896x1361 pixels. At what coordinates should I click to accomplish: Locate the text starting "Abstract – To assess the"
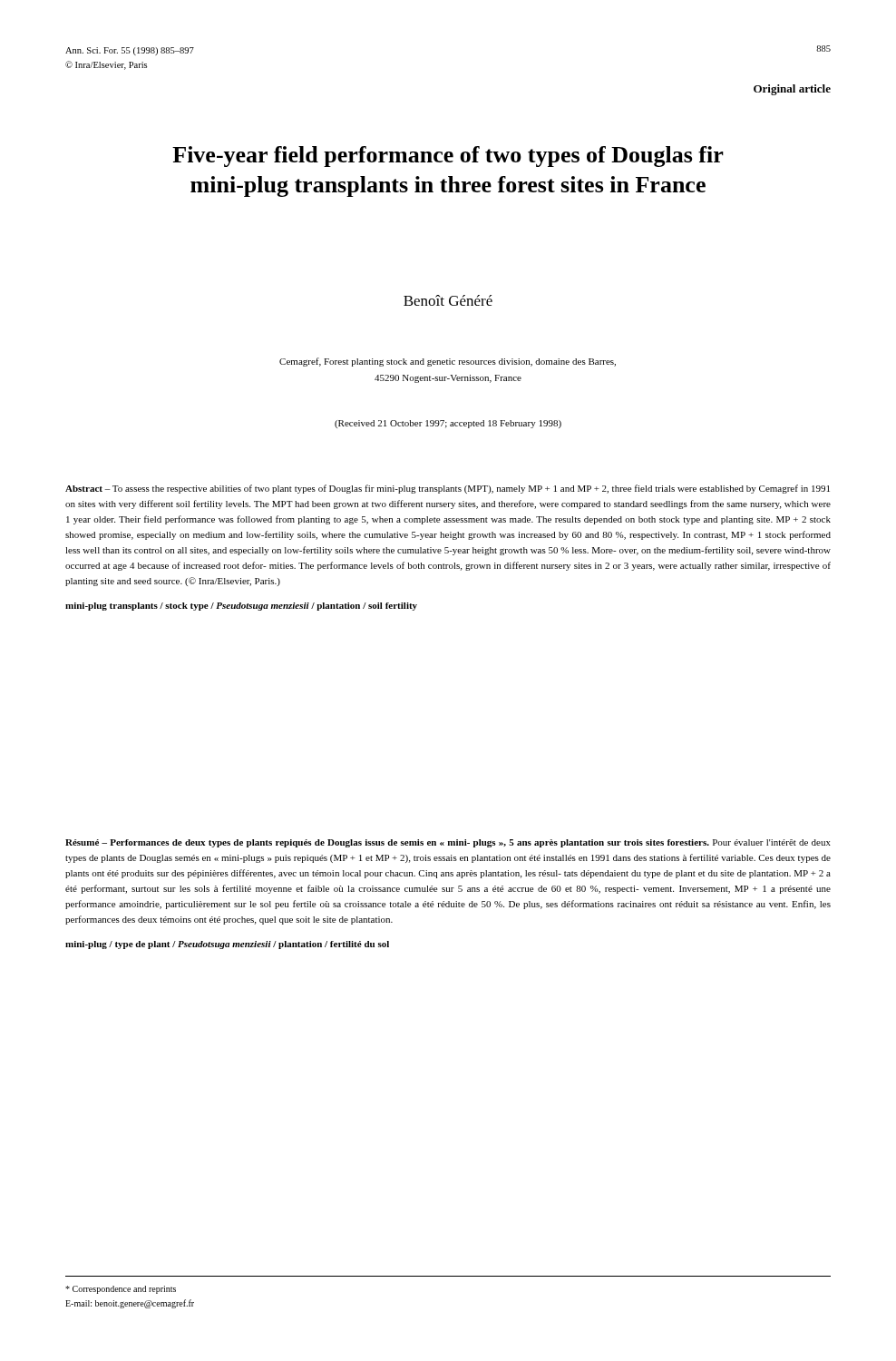448,547
